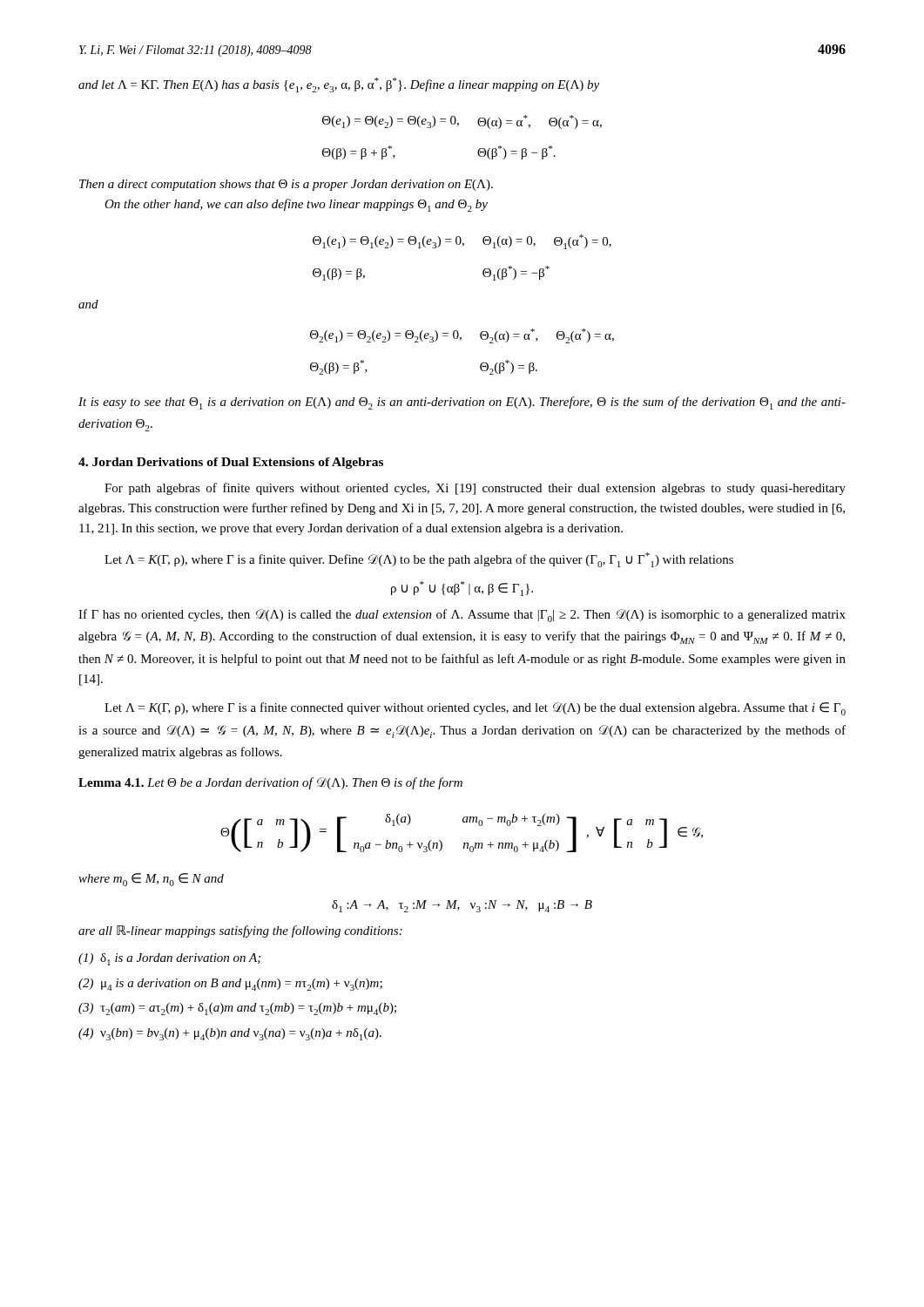924x1307 pixels.
Task: Where is the passage that starts "Then a direct computation shows that"?
Action: 286,197
